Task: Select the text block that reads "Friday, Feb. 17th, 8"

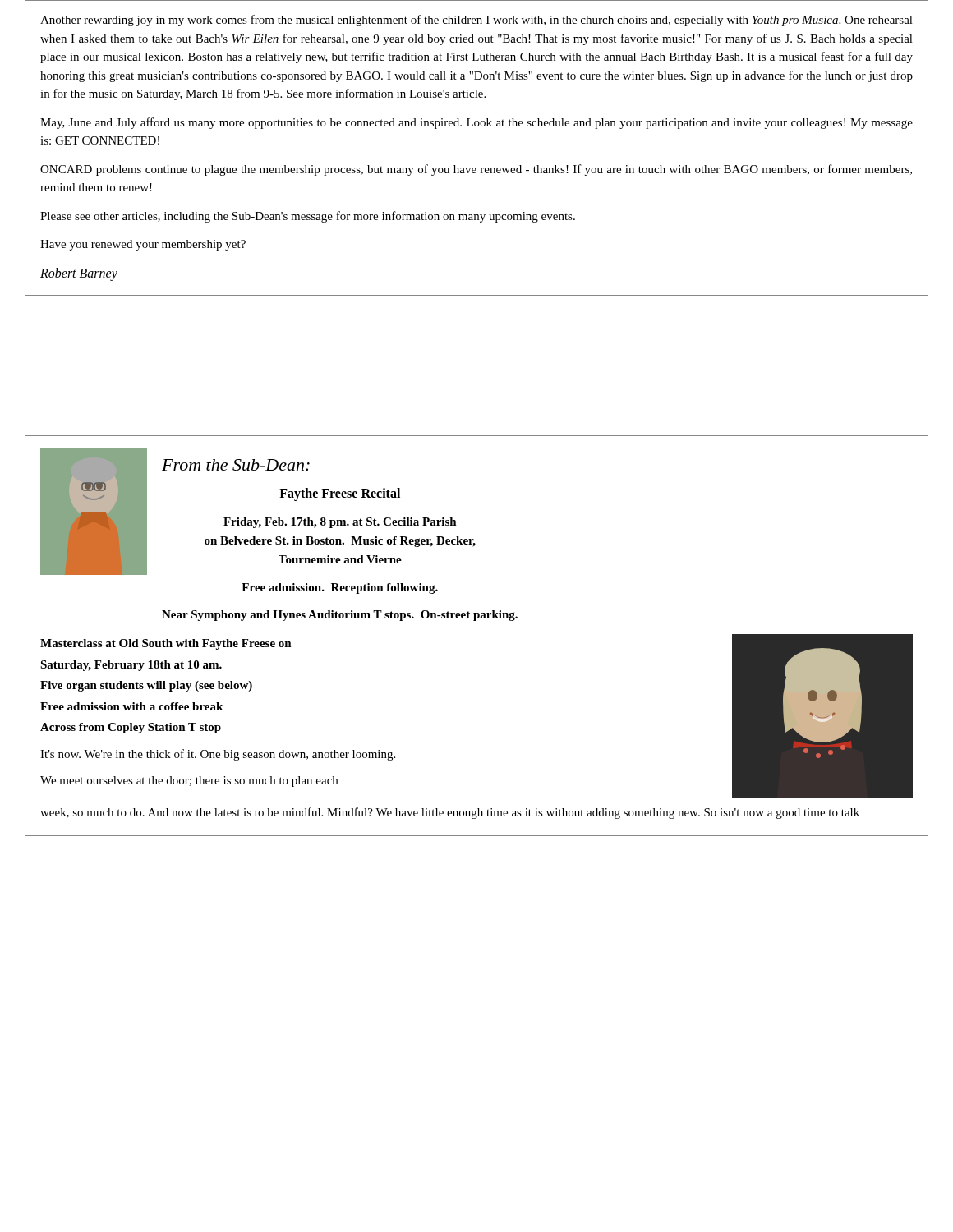Action: coord(340,541)
